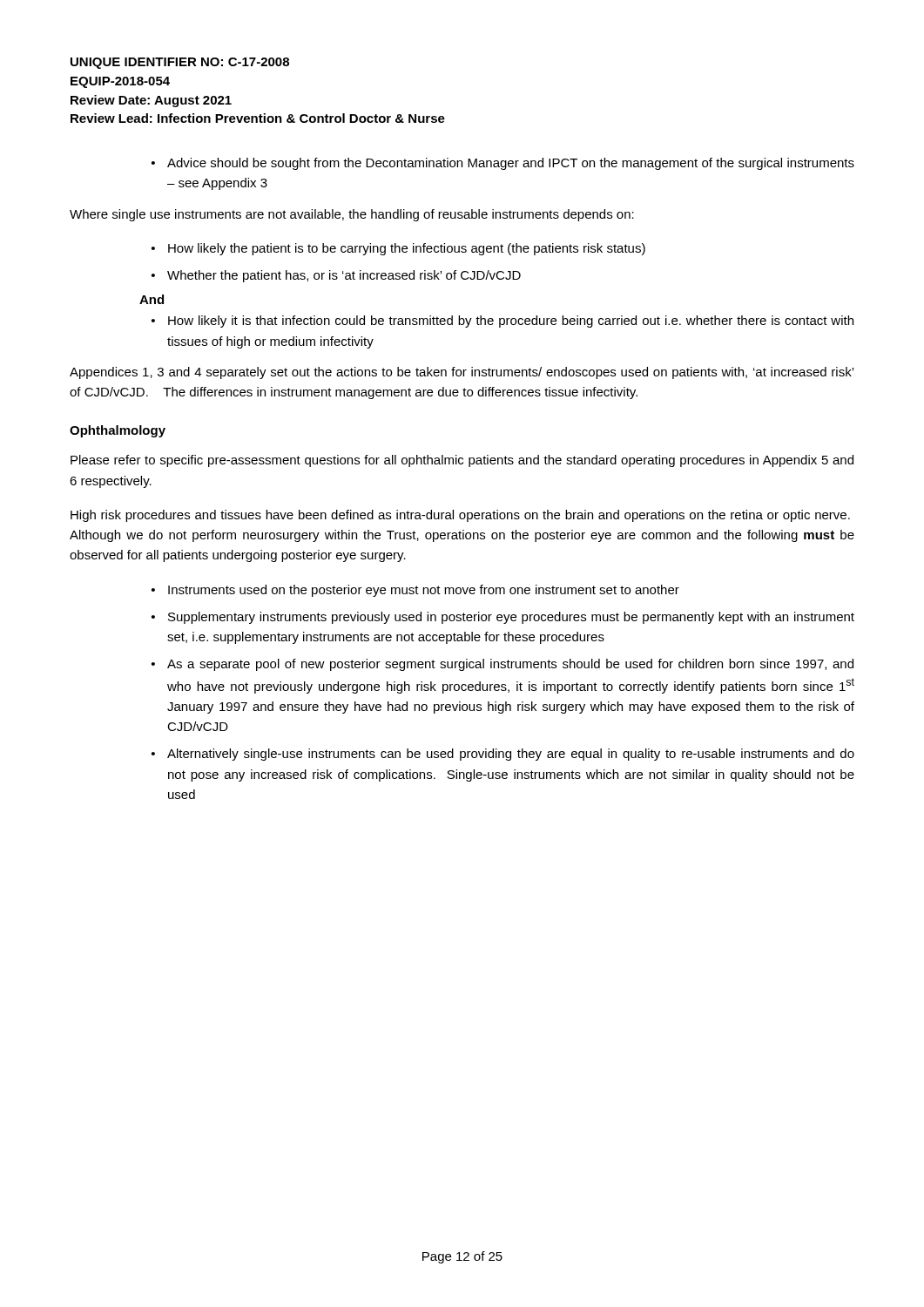The width and height of the screenshot is (924, 1307).
Task: Where is the passage that starts "• Alternatively single-use instruments"?
Action: tap(497, 774)
